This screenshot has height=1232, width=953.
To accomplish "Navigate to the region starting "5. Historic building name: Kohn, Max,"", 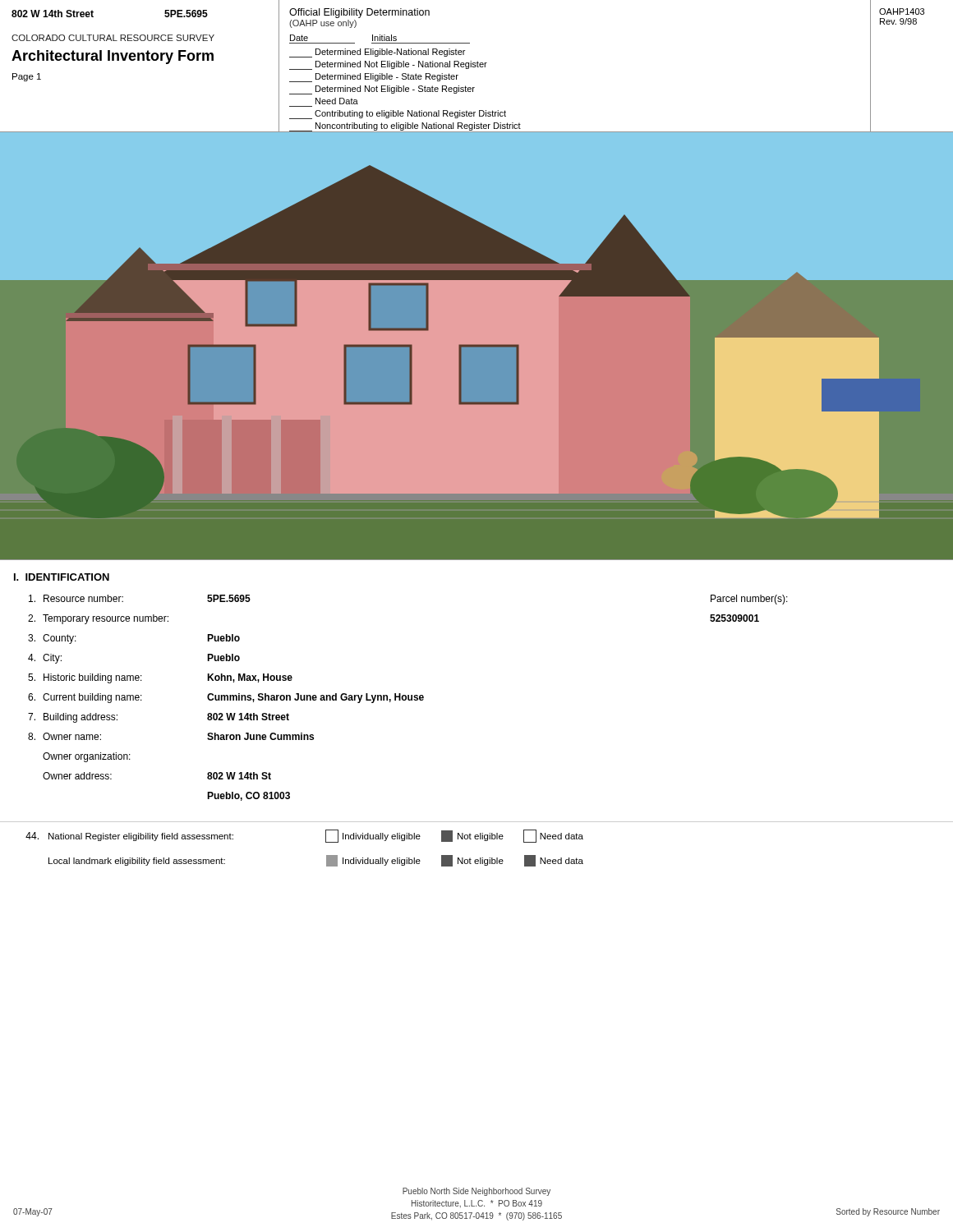I will click(x=153, y=678).
